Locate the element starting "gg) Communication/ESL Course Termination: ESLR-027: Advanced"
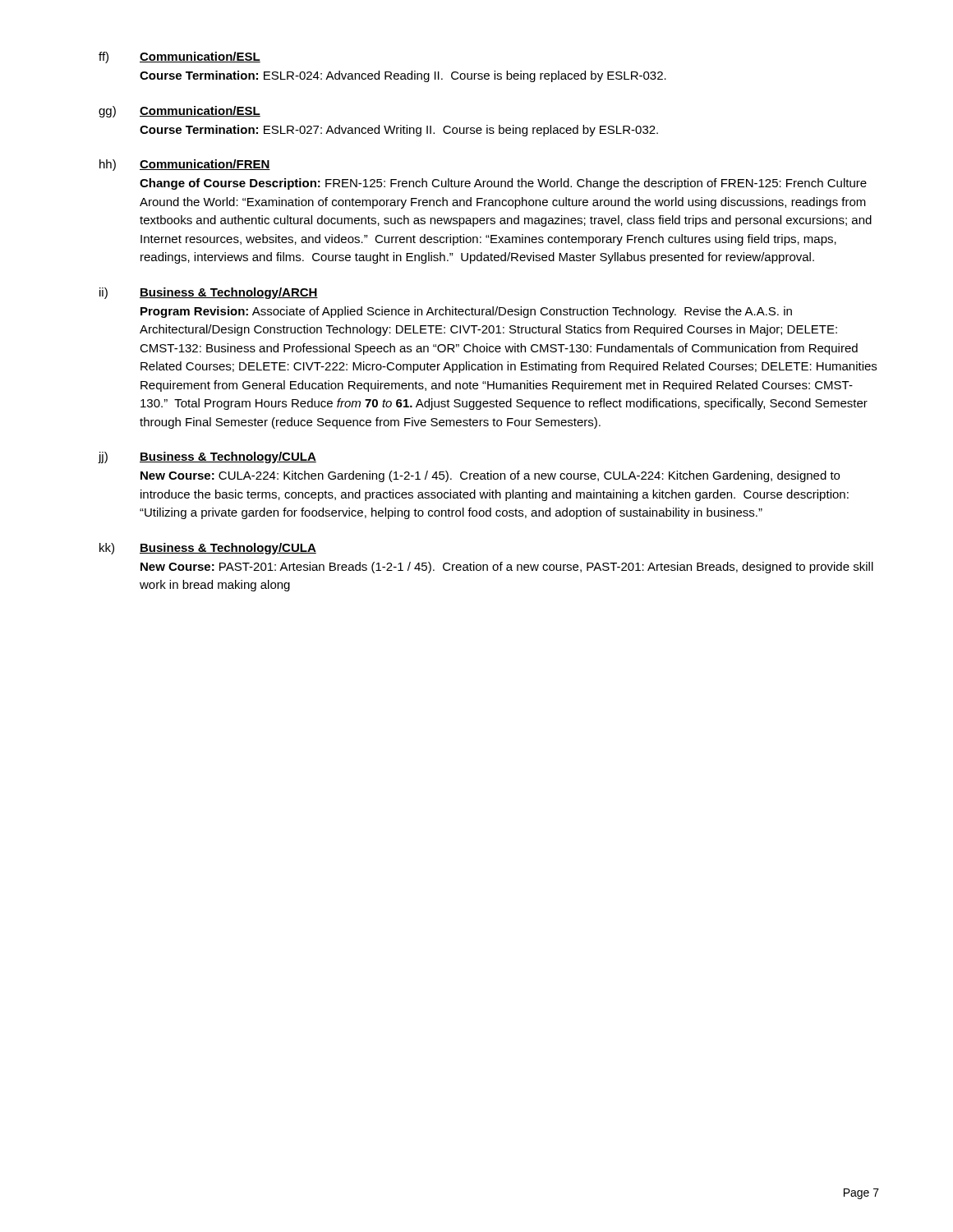 [489, 121]
